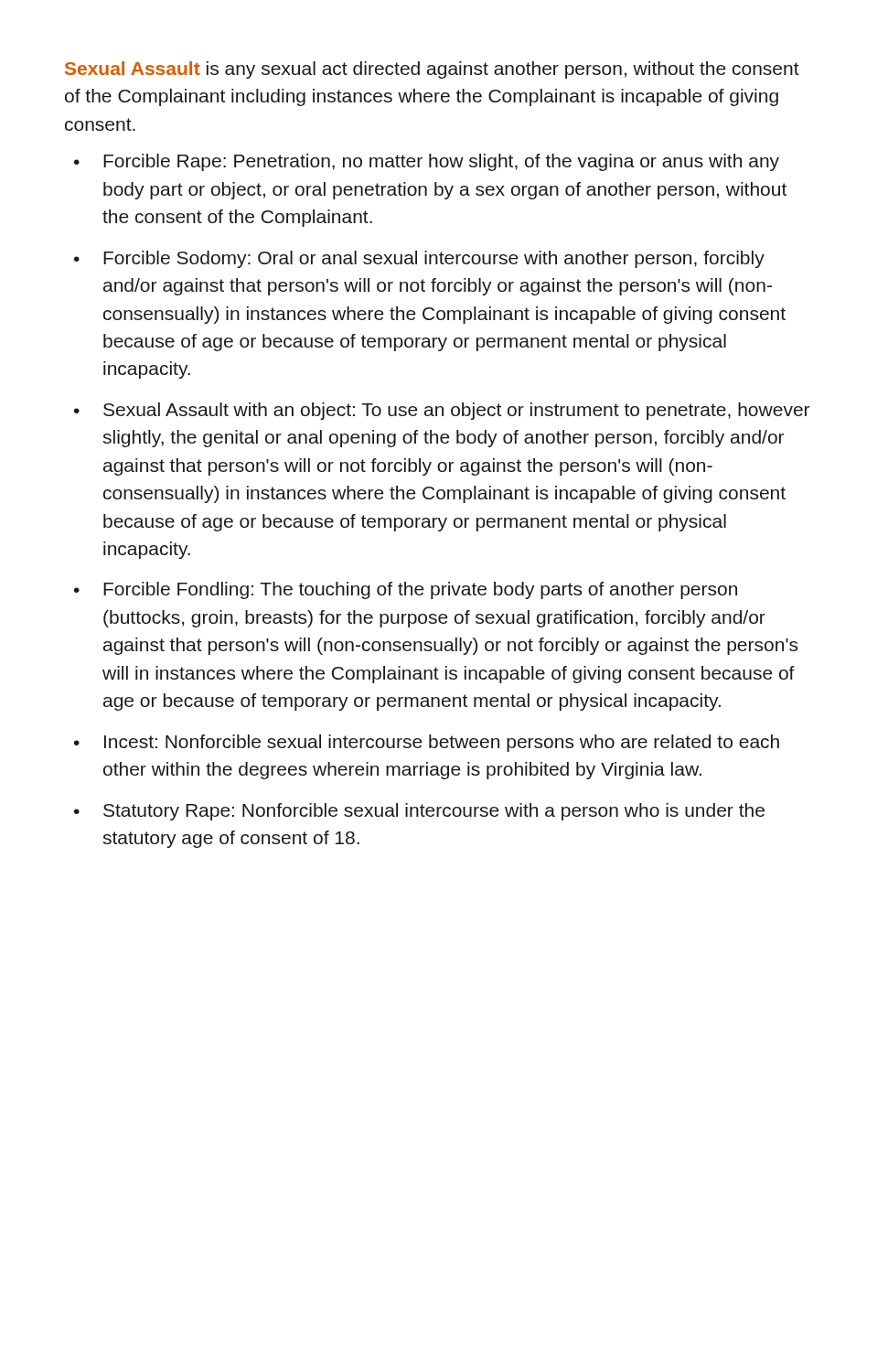
Task: Click on the text block that reads "Sexual Assault is any sexual act directed"
Action: point(431,96)
